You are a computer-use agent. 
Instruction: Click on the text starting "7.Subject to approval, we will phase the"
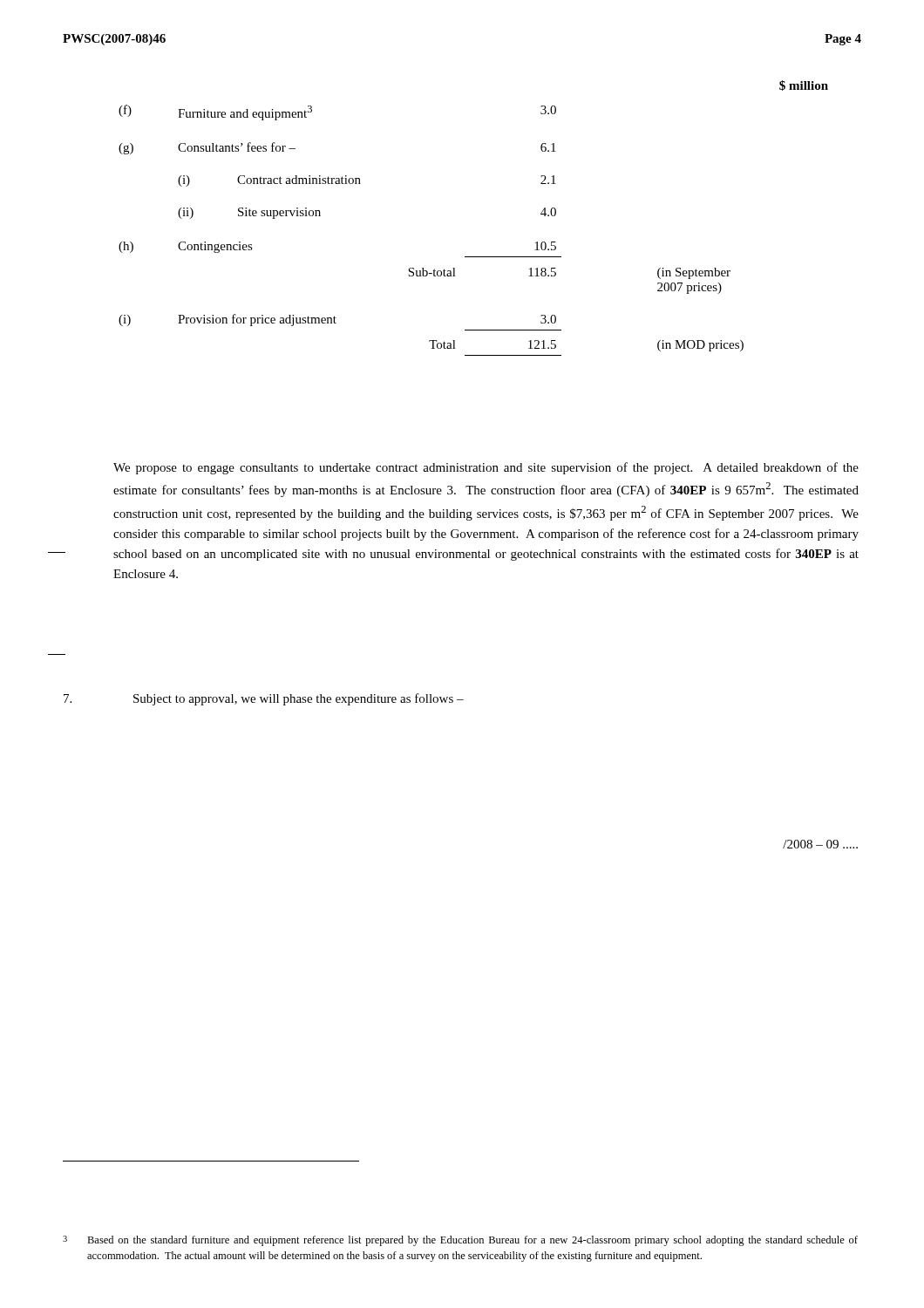tap(263, 699)
